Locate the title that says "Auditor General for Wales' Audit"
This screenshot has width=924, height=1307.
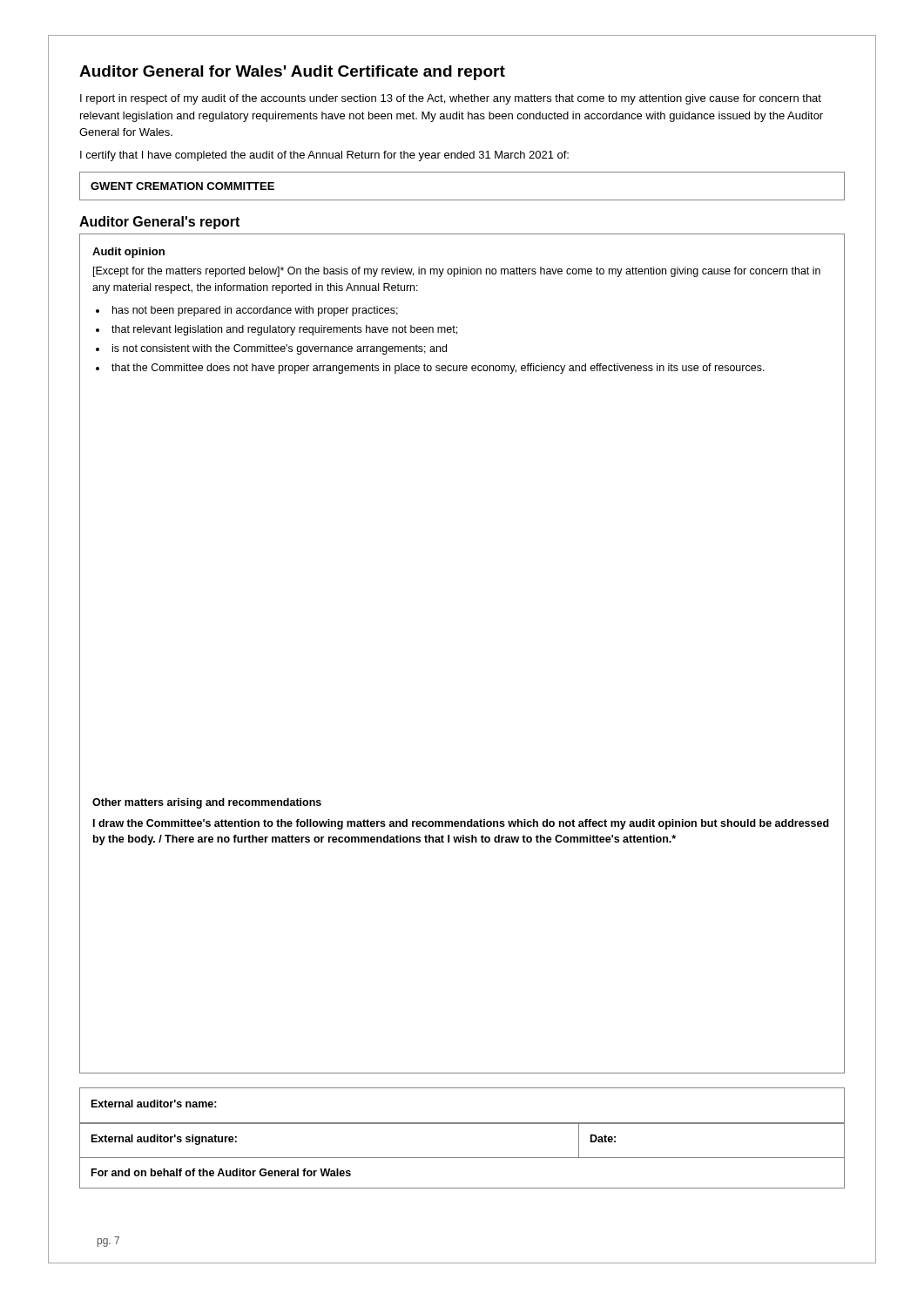coord(462,71)
